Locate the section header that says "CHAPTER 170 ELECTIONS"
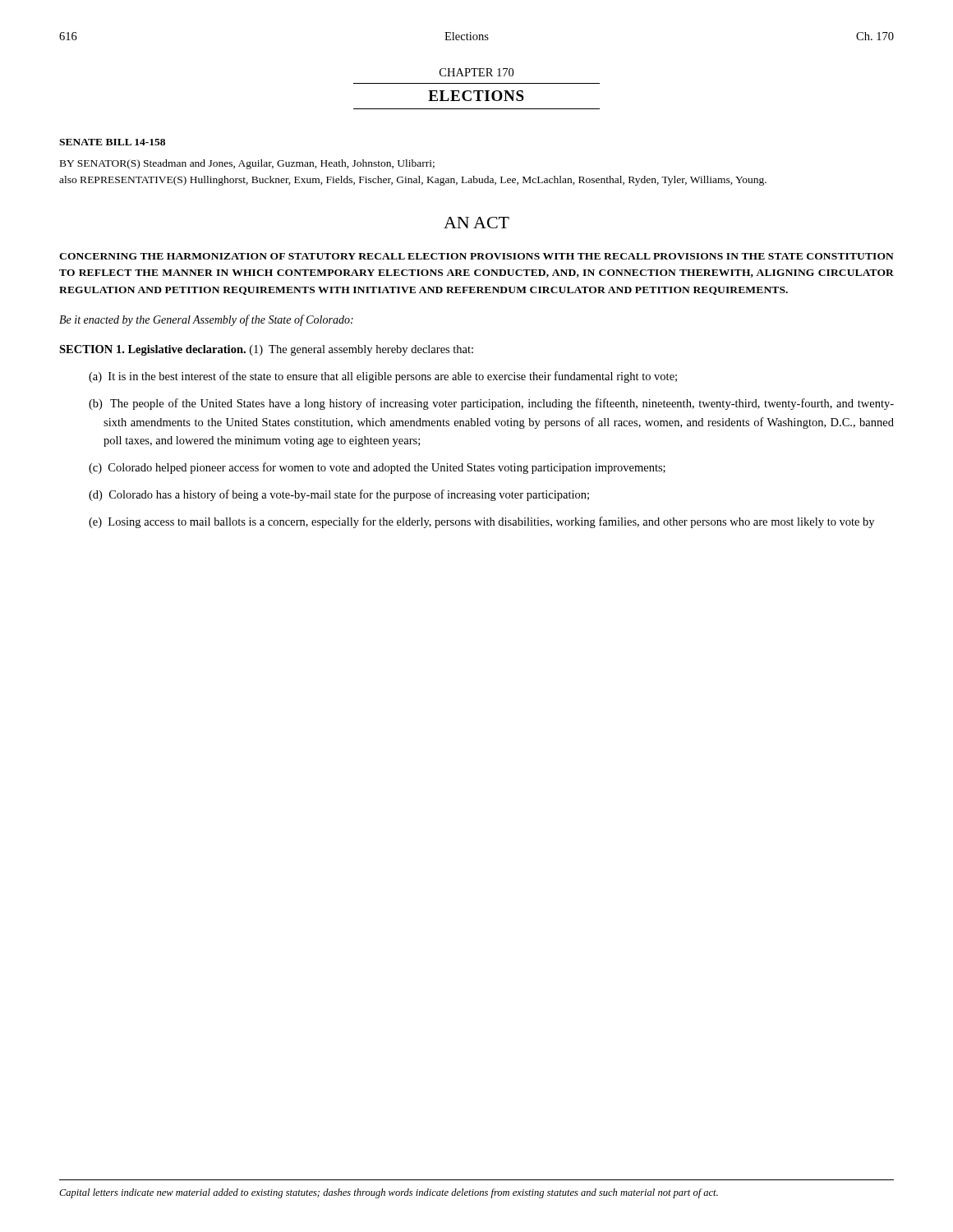The height and width of the screenshot is (1232, 953). [476, 87]
